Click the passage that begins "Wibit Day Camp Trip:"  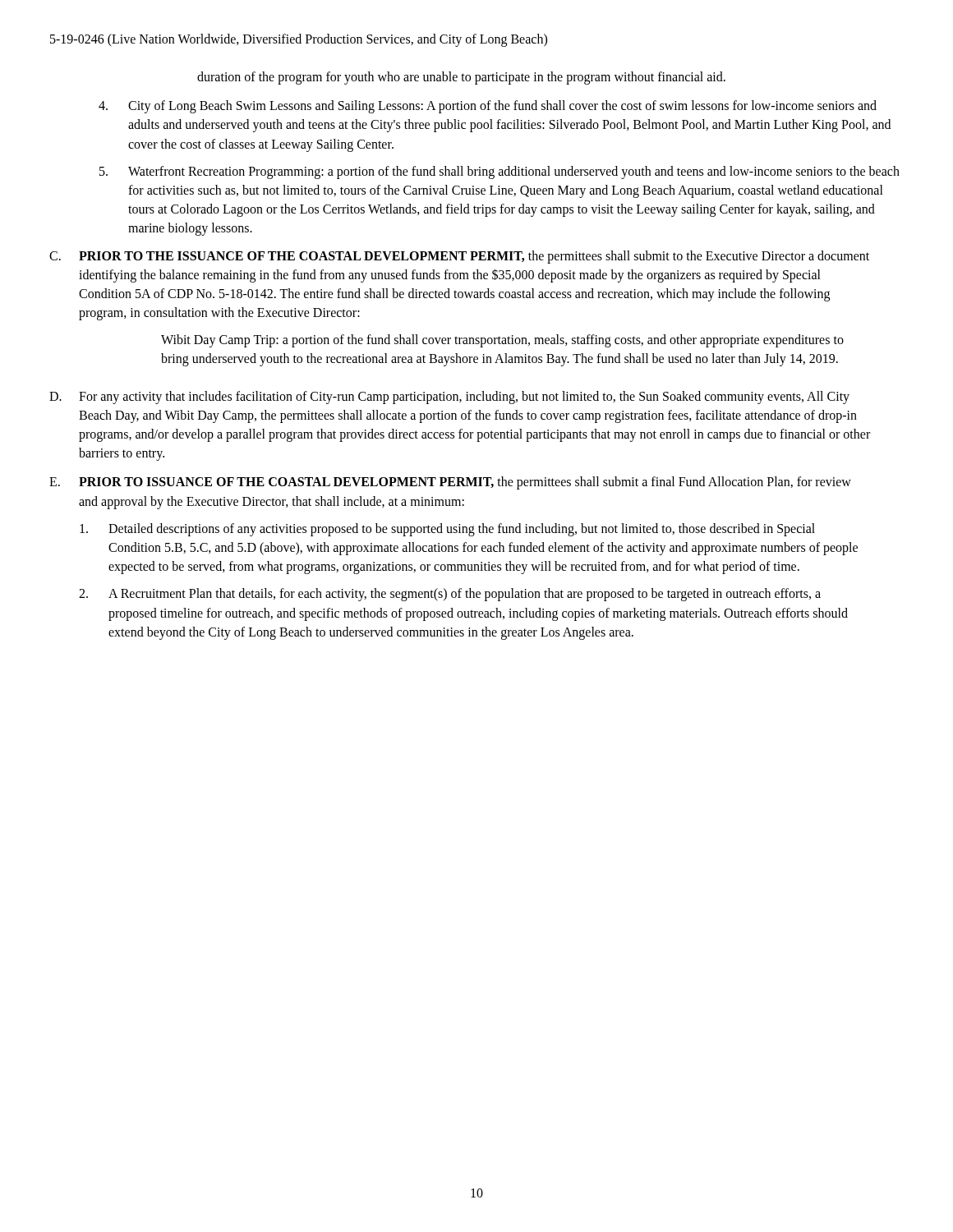coord(502,349)
